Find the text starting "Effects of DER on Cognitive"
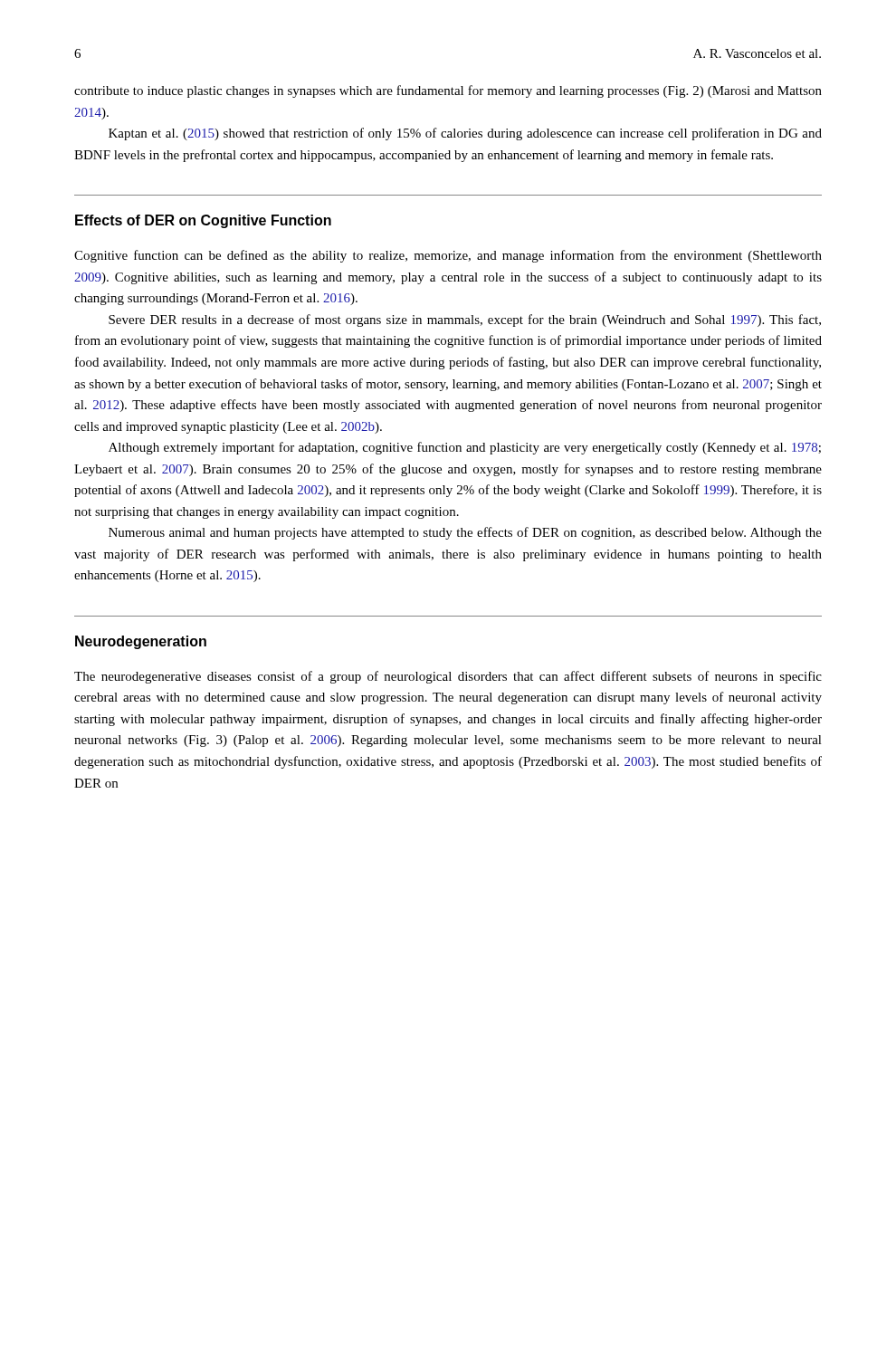896x1358 pixels. [x=203, y=221]
